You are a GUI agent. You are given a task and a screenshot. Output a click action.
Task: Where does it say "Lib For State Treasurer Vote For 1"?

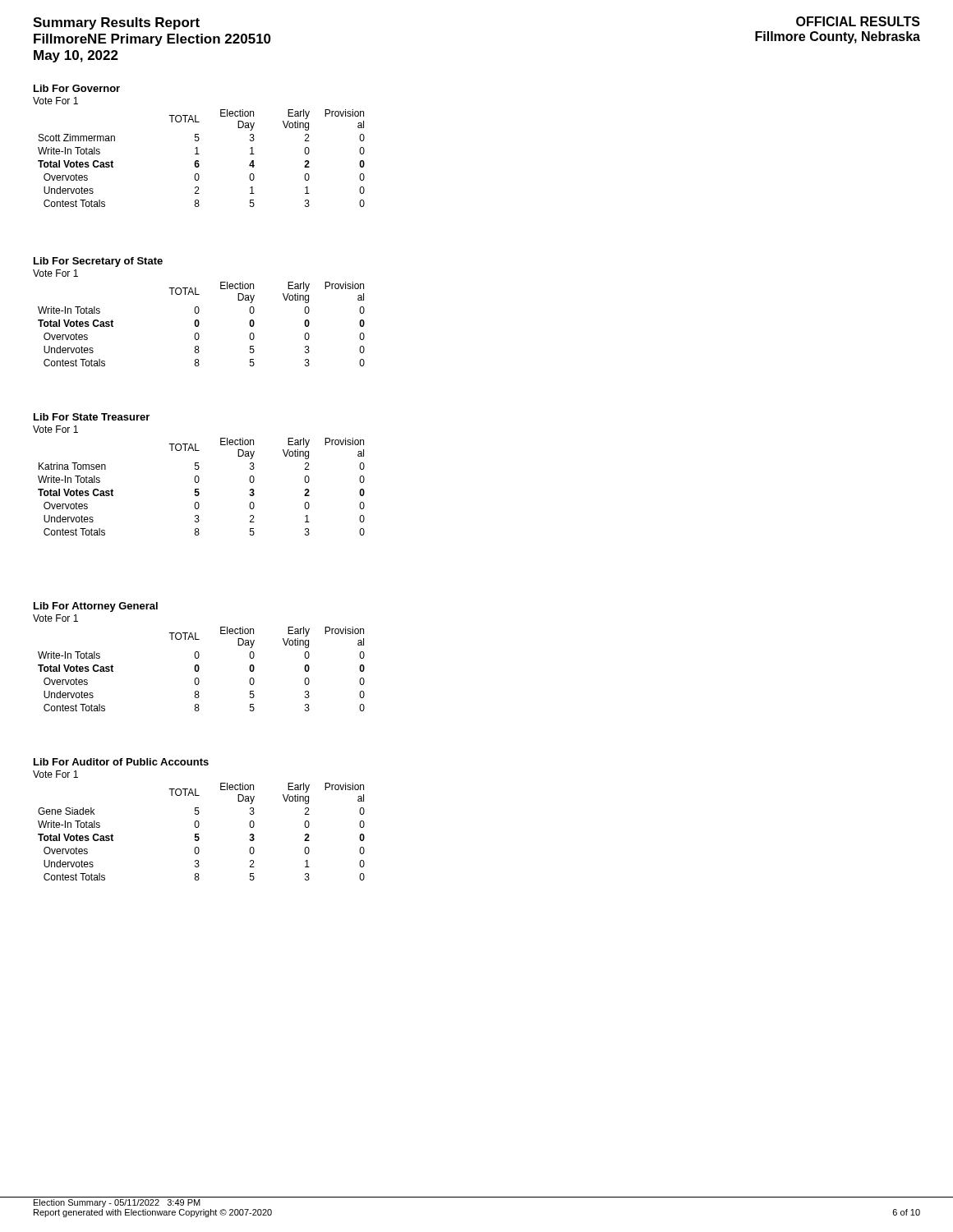point(91,423)
